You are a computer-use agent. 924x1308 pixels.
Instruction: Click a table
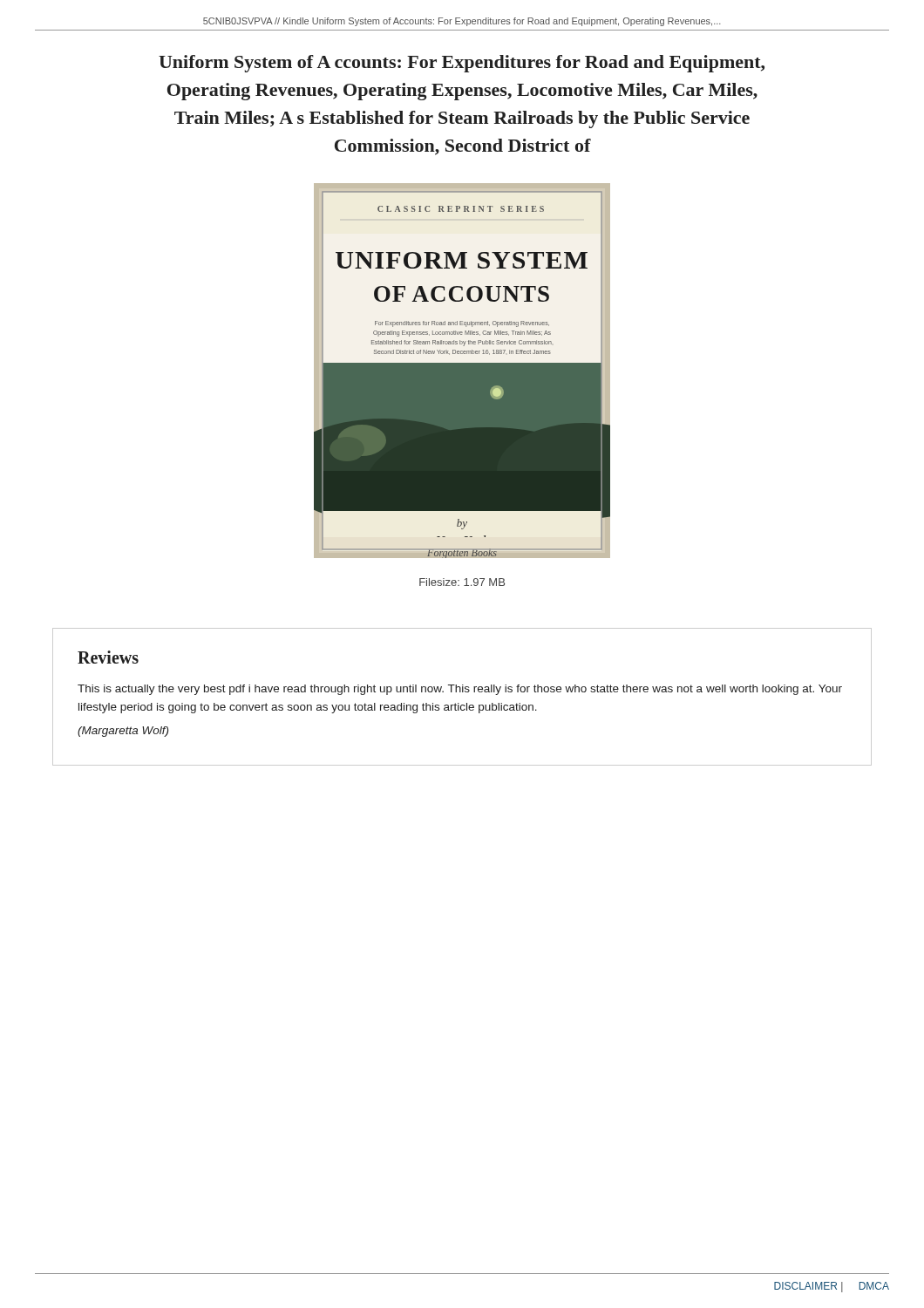pos(462,697)
